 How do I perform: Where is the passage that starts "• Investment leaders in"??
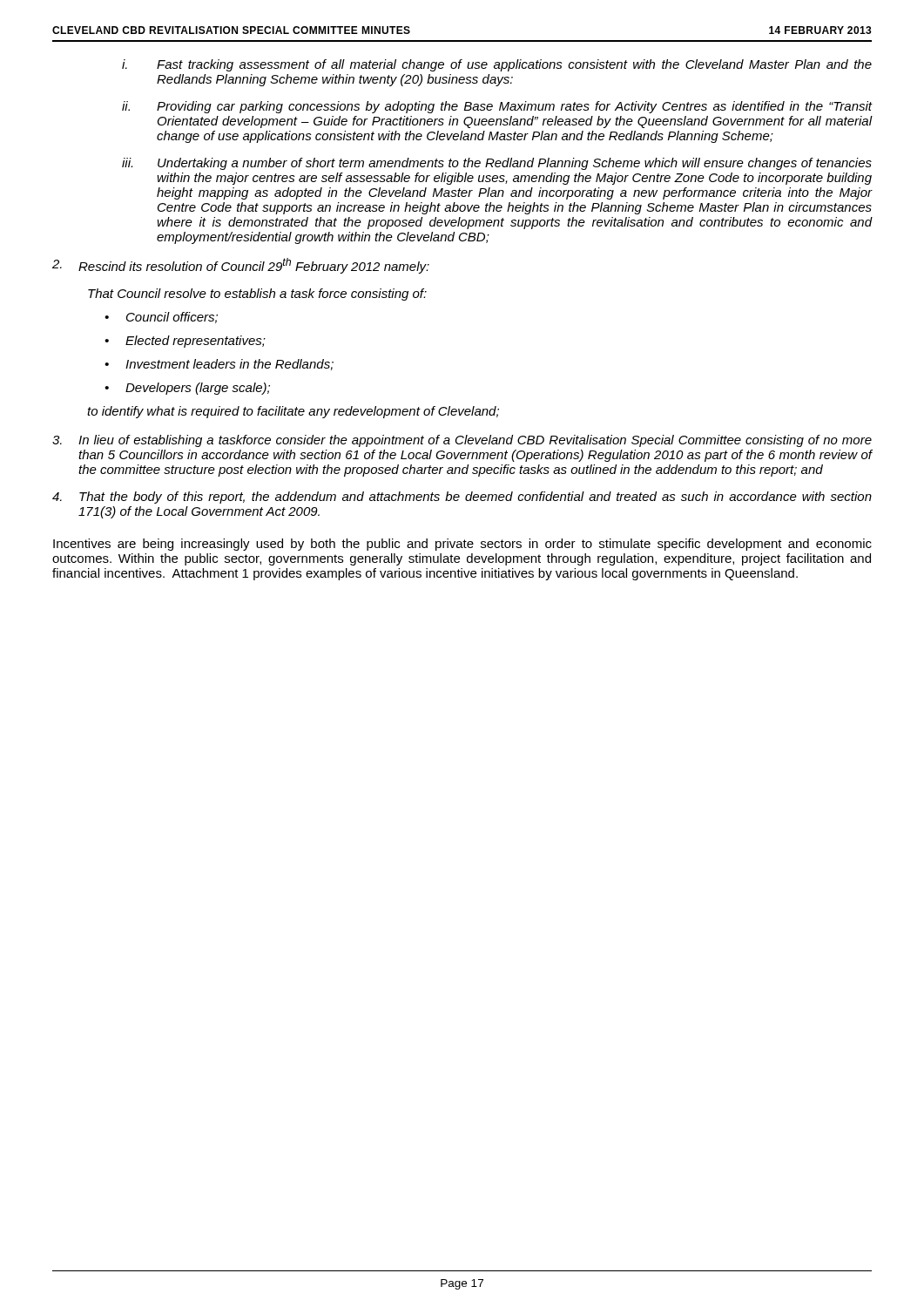(219, 365)
